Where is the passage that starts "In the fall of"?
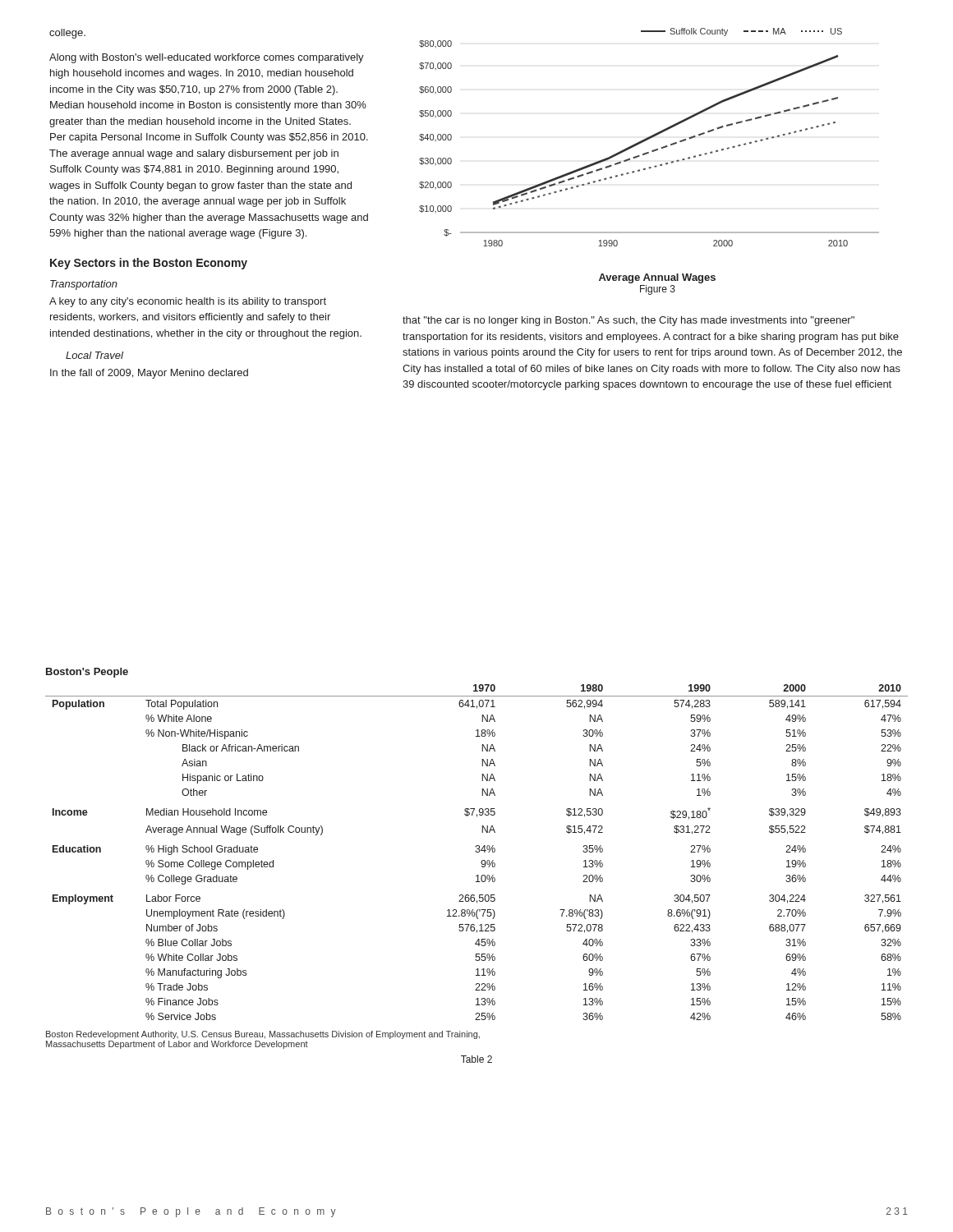953x1232 pixels. click(149, 372)
